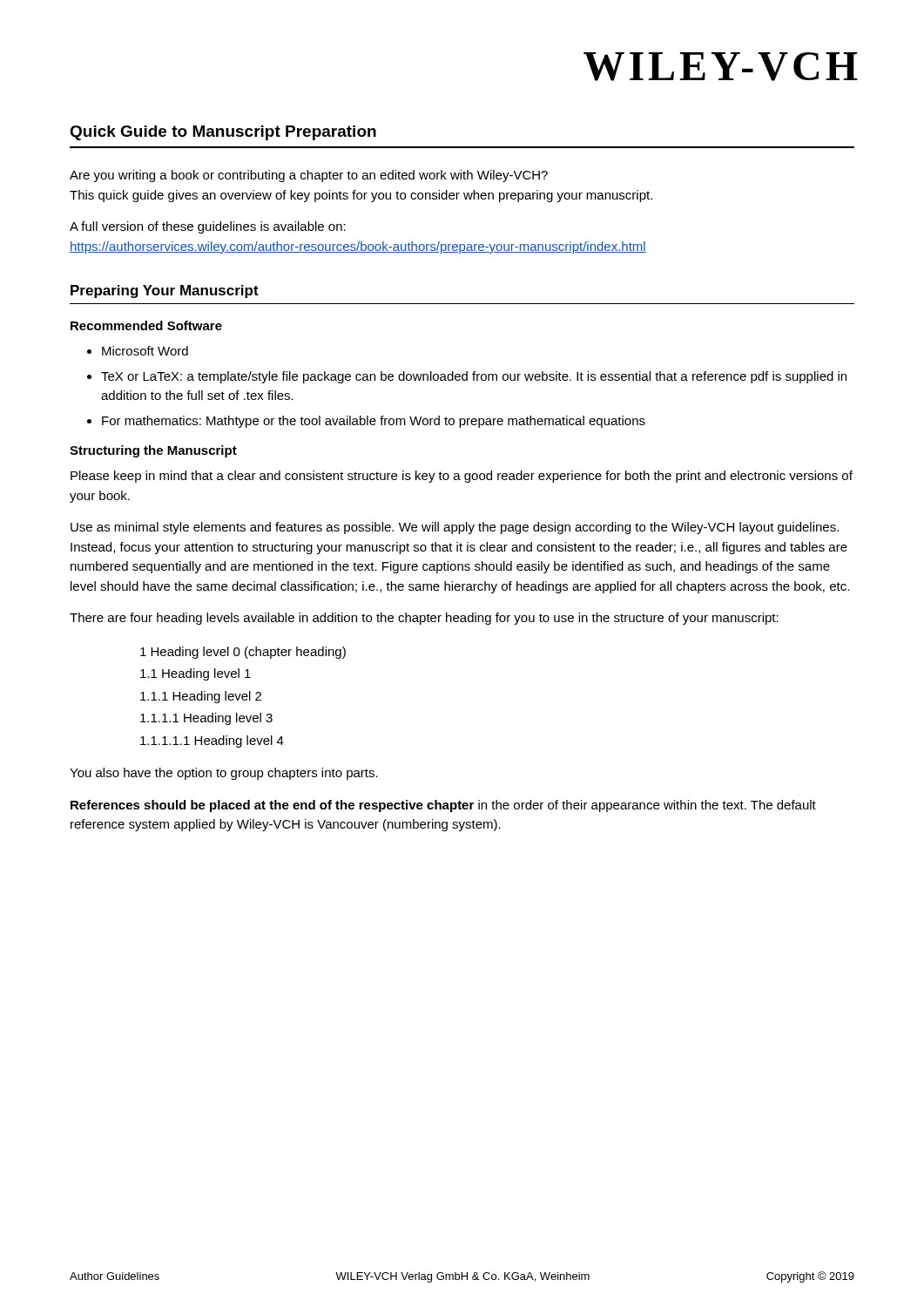Find the block on this page that starts "1 Heading level 0 (chapter"

[243, 651]
